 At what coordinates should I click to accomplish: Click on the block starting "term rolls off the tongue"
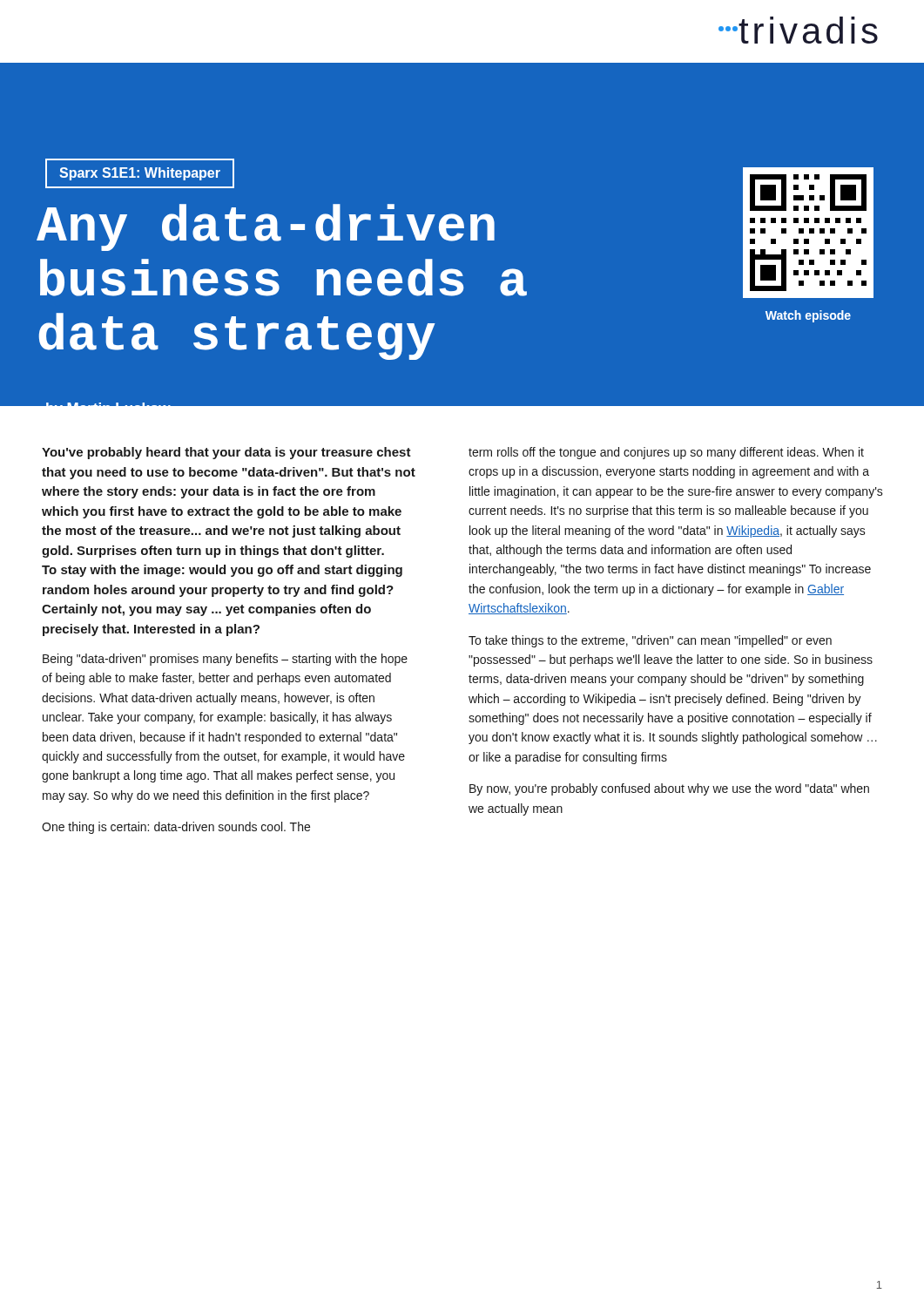click(676, 530)
